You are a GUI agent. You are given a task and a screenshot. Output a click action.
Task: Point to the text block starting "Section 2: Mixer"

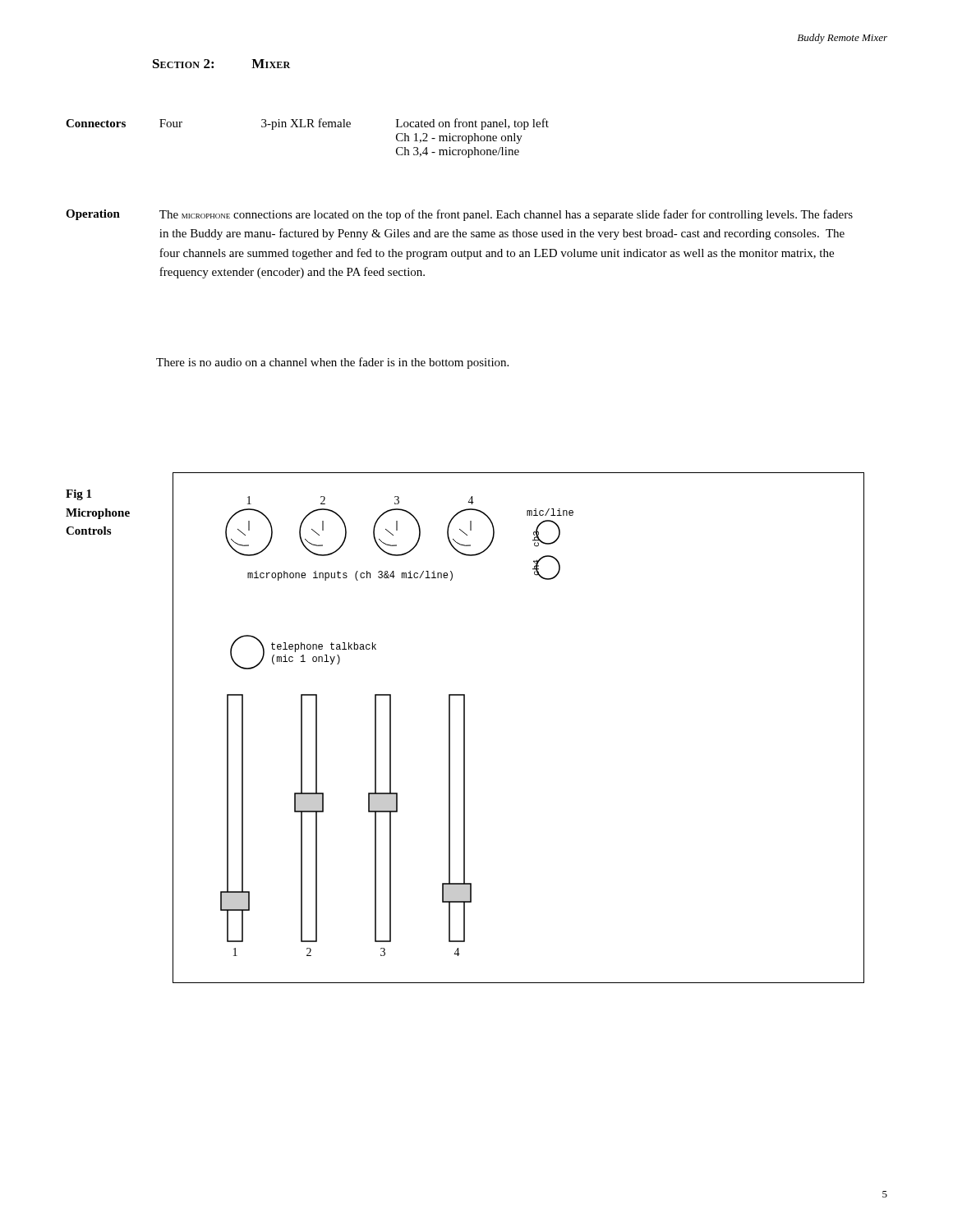point(221,64)
